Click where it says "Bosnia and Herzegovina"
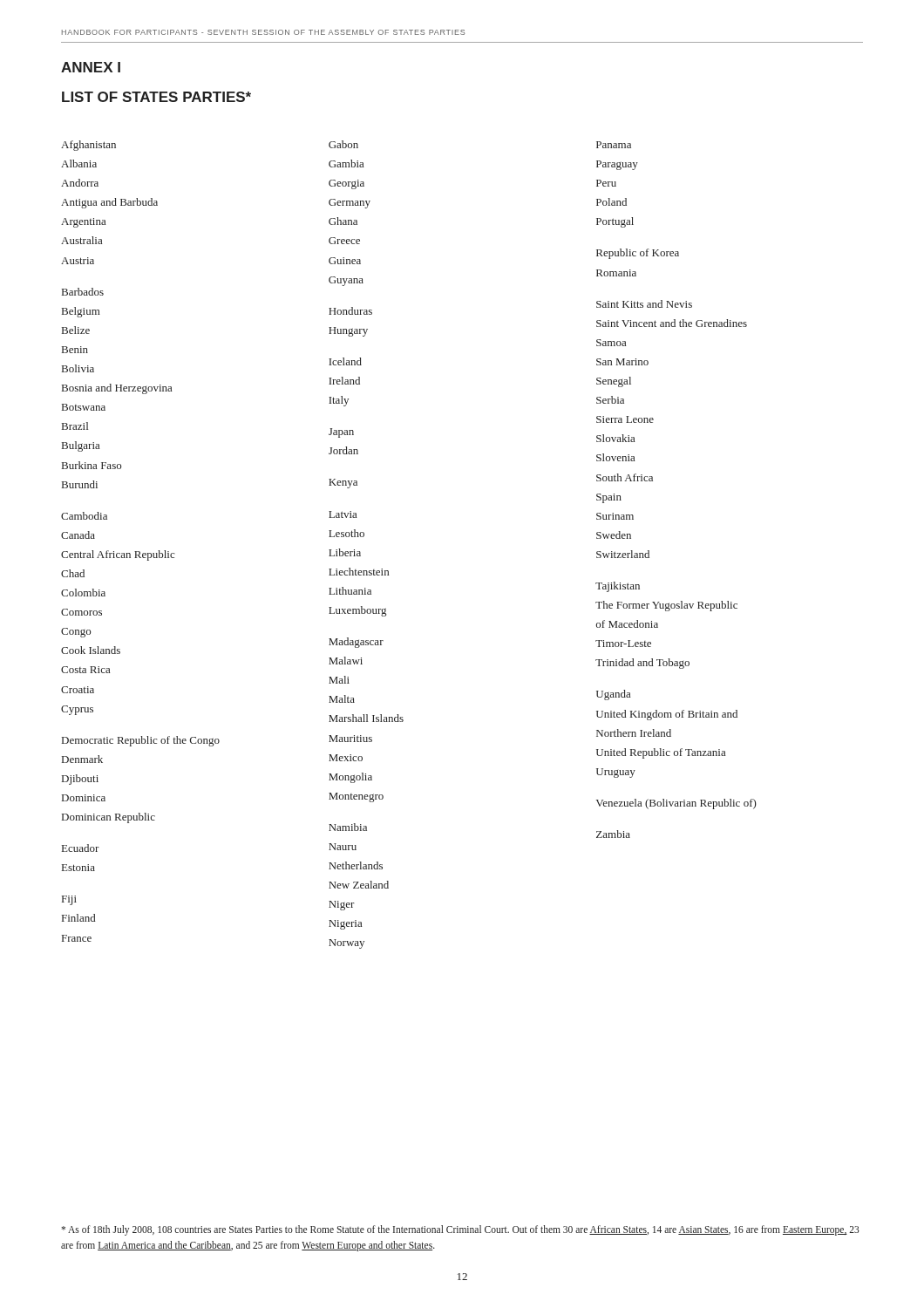This screenshot has width=924, height=1308. pyautogui.click(x=117, y=388)
